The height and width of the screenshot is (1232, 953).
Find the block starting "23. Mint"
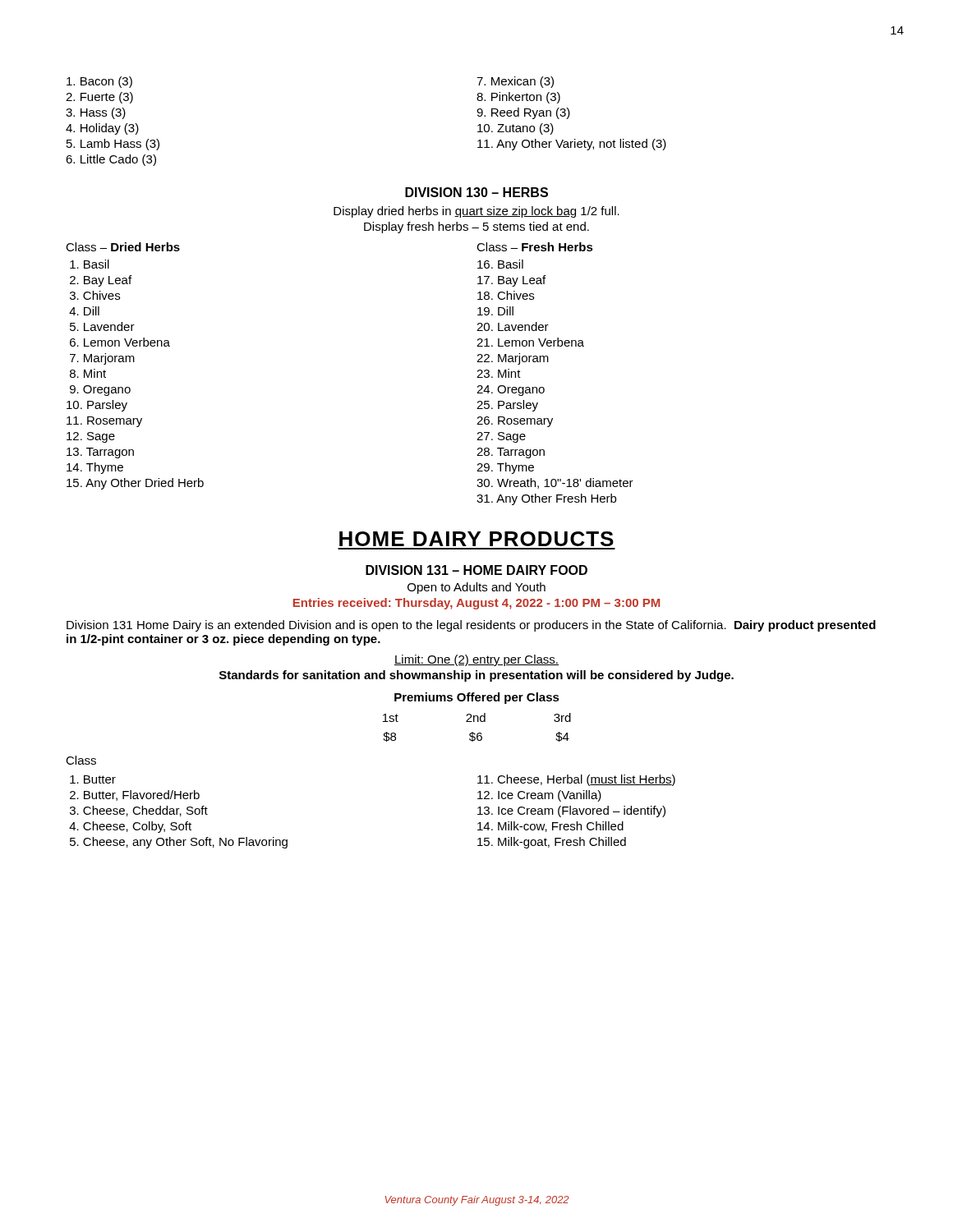pos(498,373)
